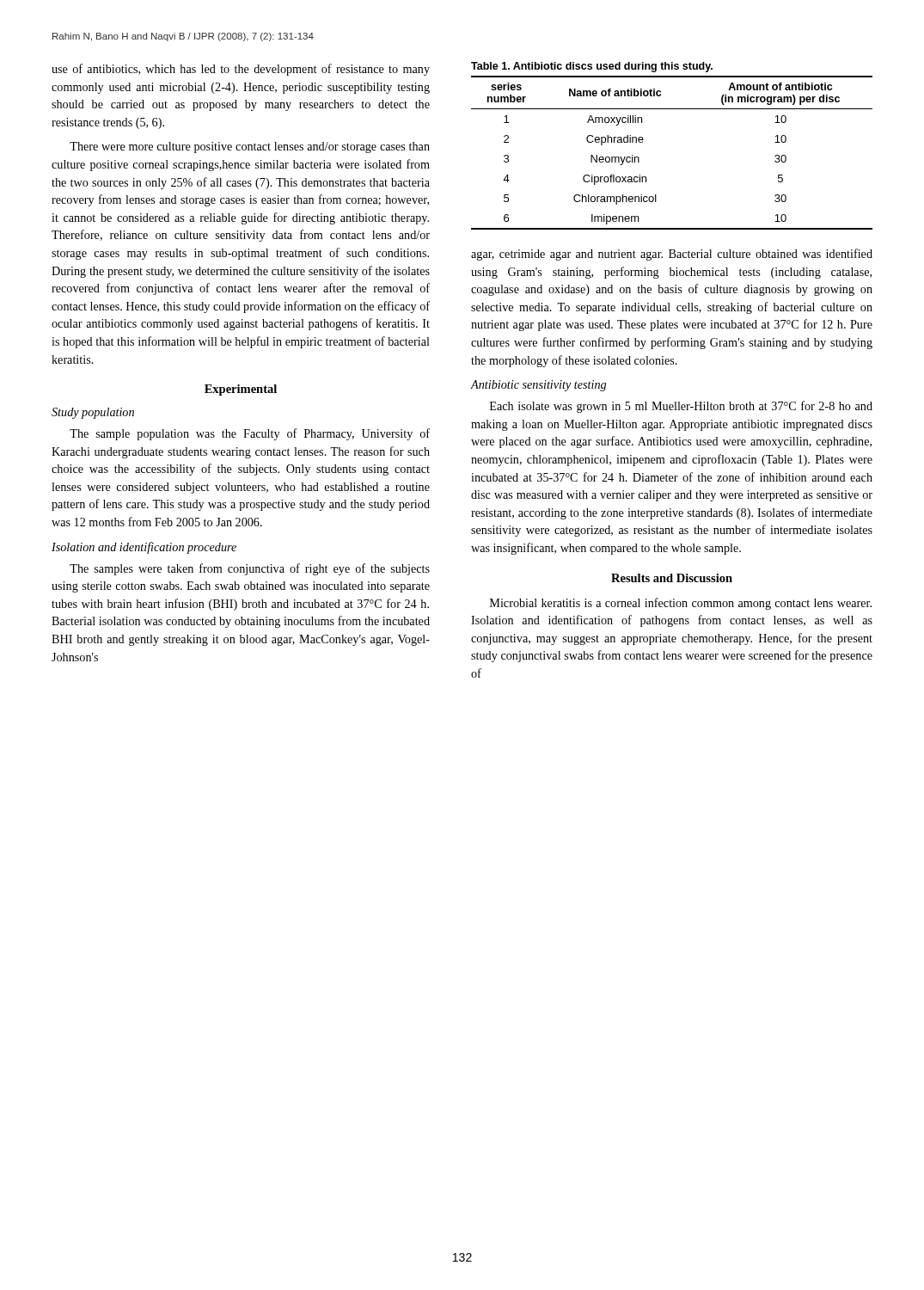Navigate to the text starting "Isolation and identification procedure"
The height and width of the screenshot is (1290, 924).
[x=144, y=547]
